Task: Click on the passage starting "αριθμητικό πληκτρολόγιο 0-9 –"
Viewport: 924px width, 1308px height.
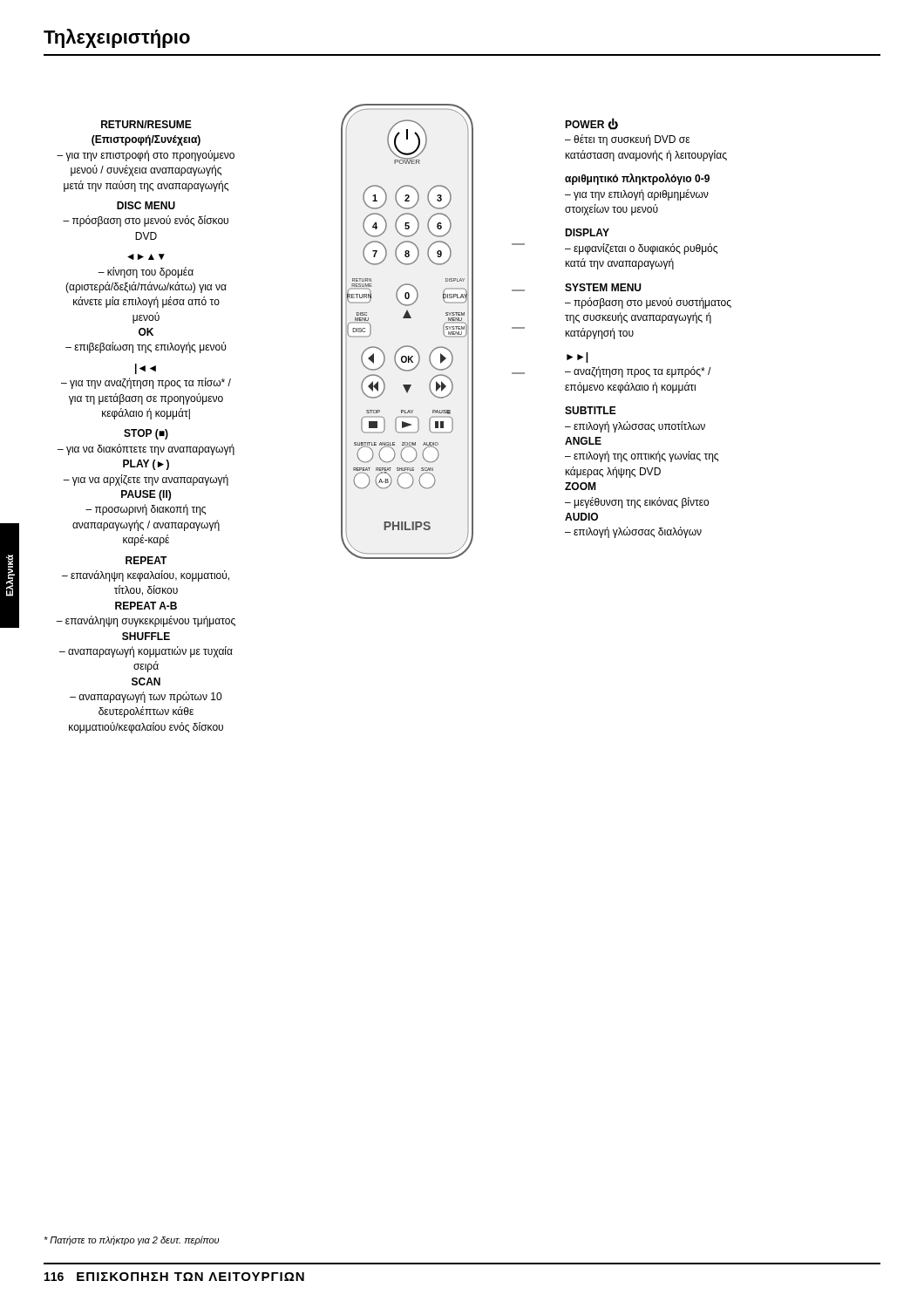Action: pyautogui.click(x=637, y=179)
